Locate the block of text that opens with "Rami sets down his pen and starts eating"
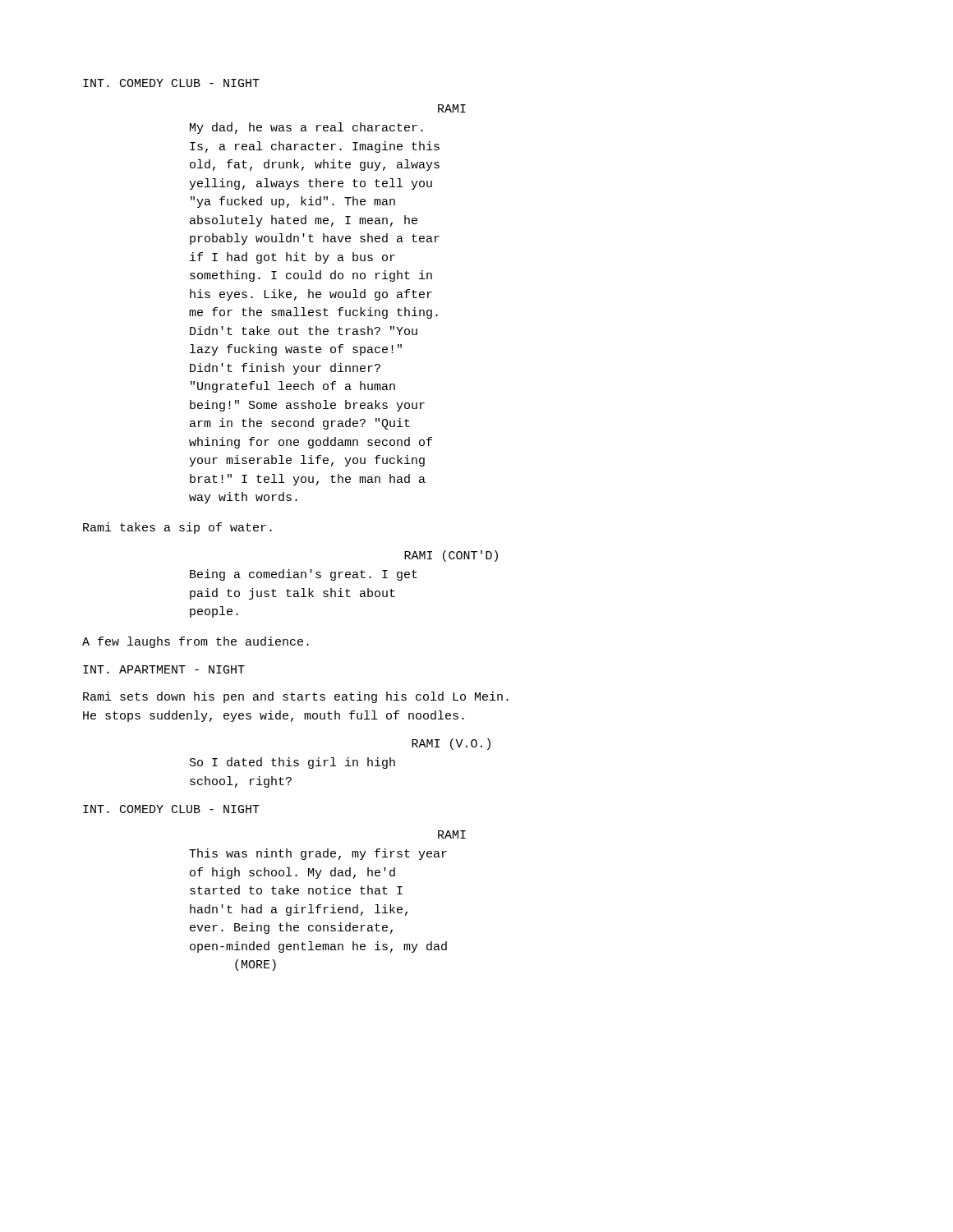Image resolution: width=953 pixels, height=1232 pixels. click(x=297, y=707)
